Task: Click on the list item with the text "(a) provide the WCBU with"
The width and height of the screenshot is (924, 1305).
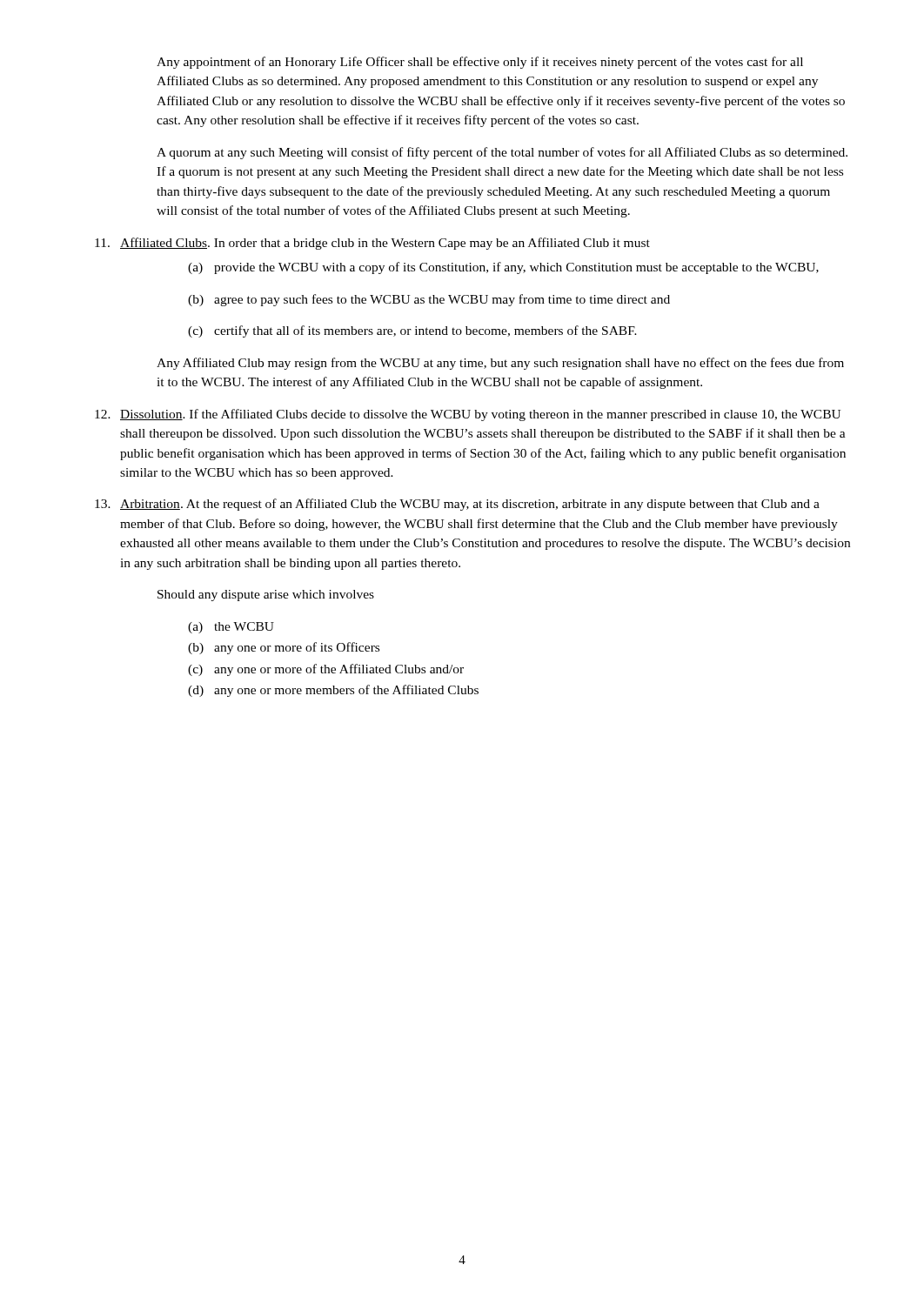Action: 521,268
